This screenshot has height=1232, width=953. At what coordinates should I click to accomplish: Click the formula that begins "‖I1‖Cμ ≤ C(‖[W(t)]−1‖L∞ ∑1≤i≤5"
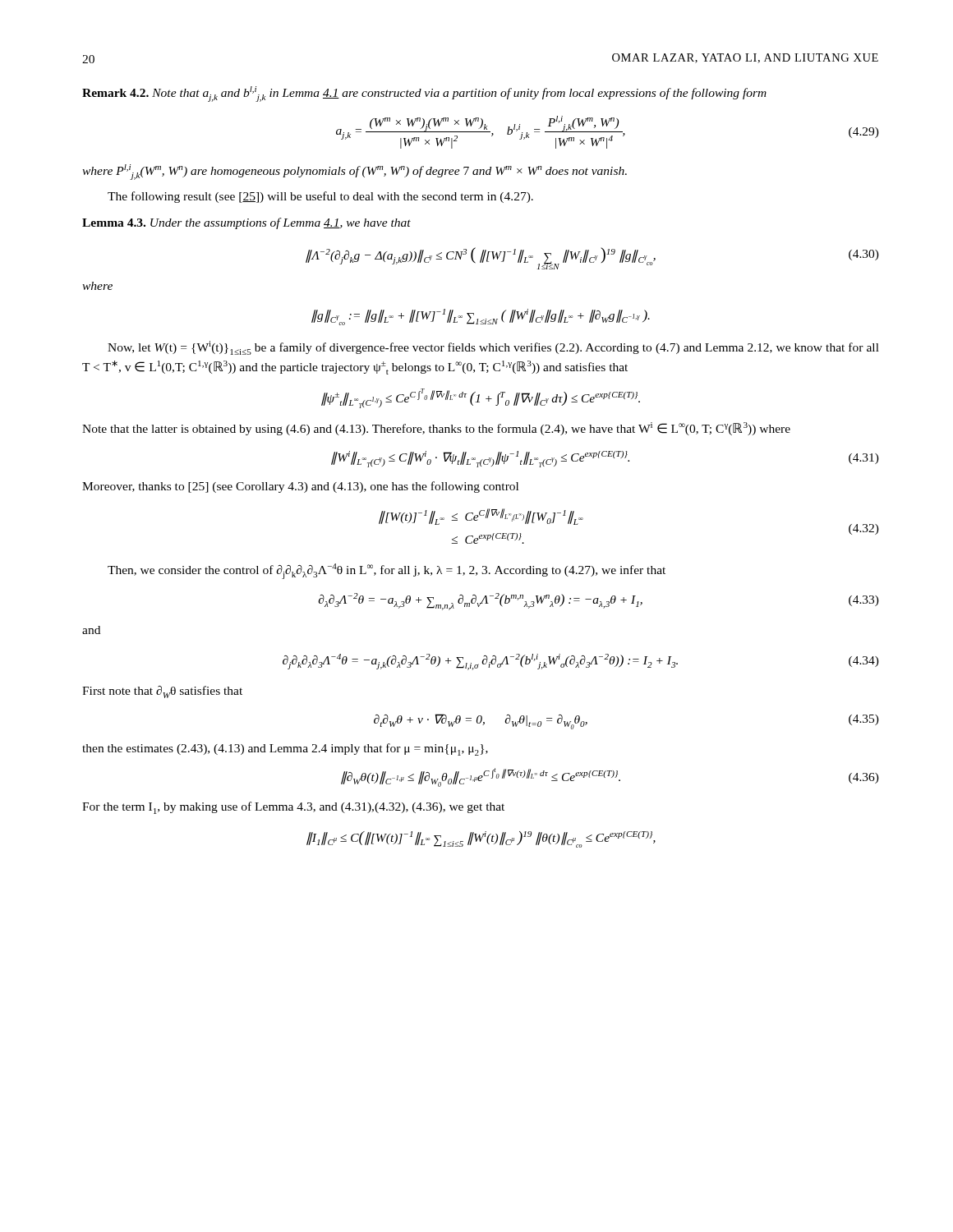click(481, 837)
